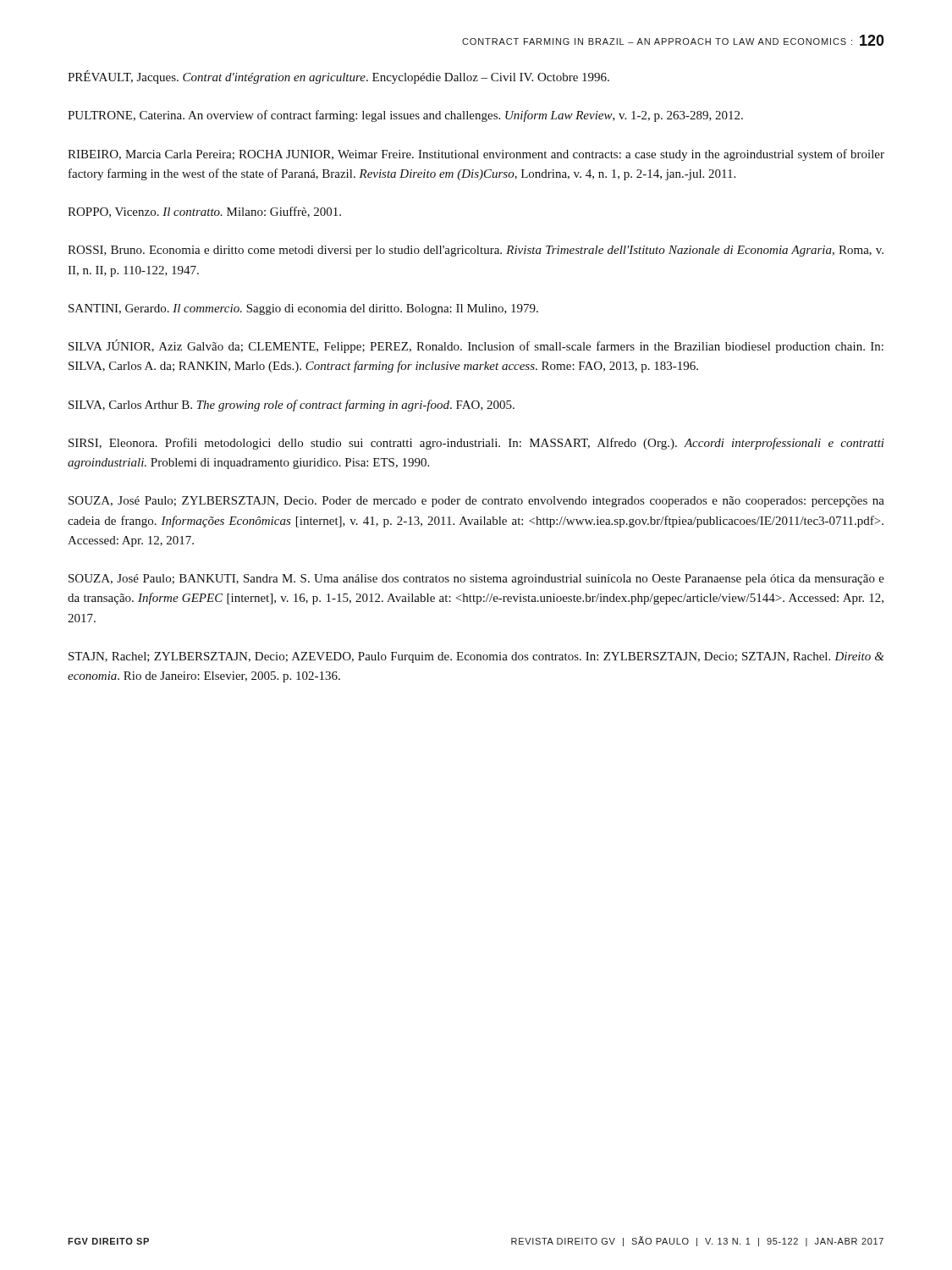Navigate to the text block starting "SIRSI, Eleonora. Profili metodologici dello studio sui"
Image resolution: width=952 pixels, height=1270 pixels.
[x=476, y=452]
